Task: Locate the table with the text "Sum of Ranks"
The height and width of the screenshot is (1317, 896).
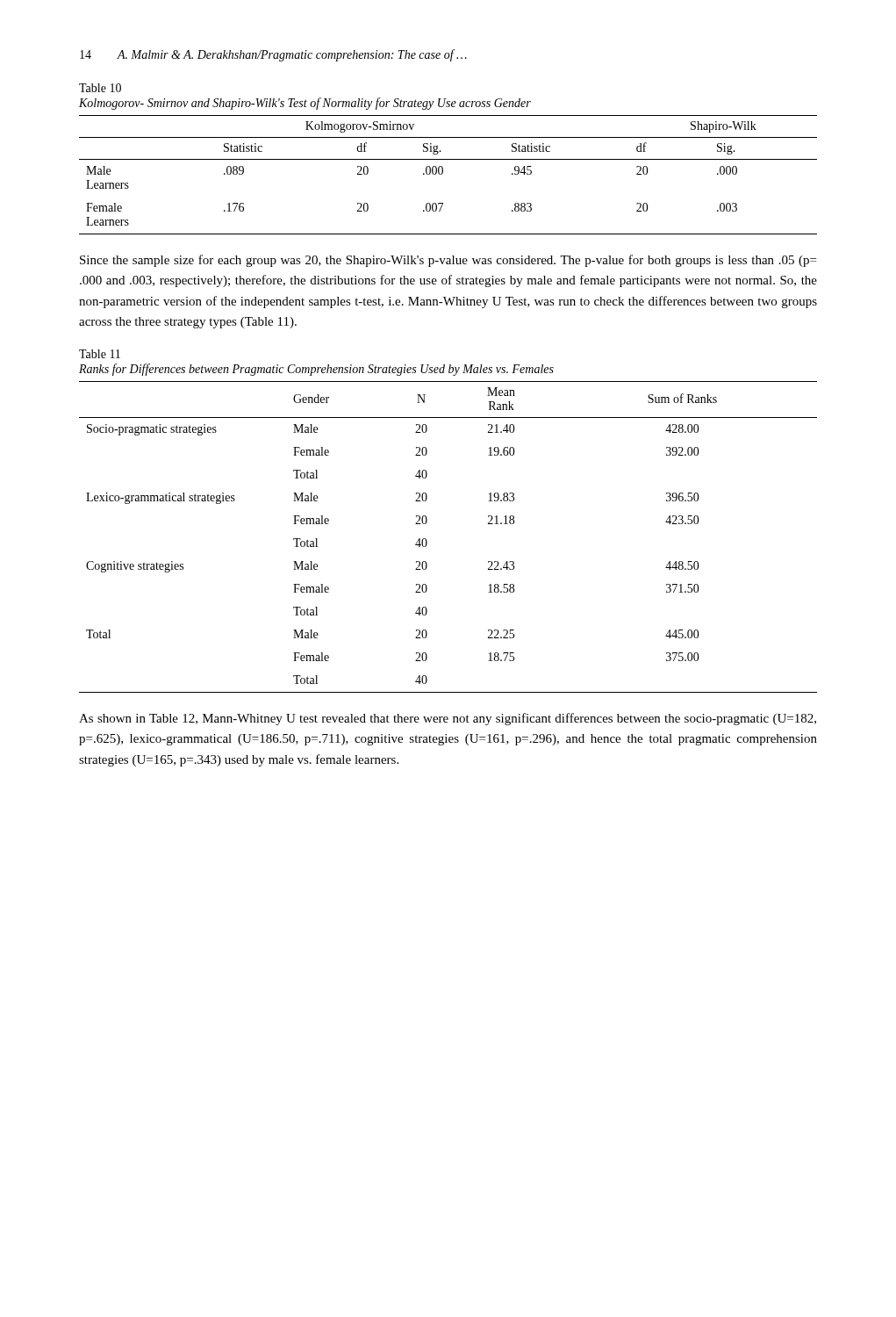Action: 448,537
